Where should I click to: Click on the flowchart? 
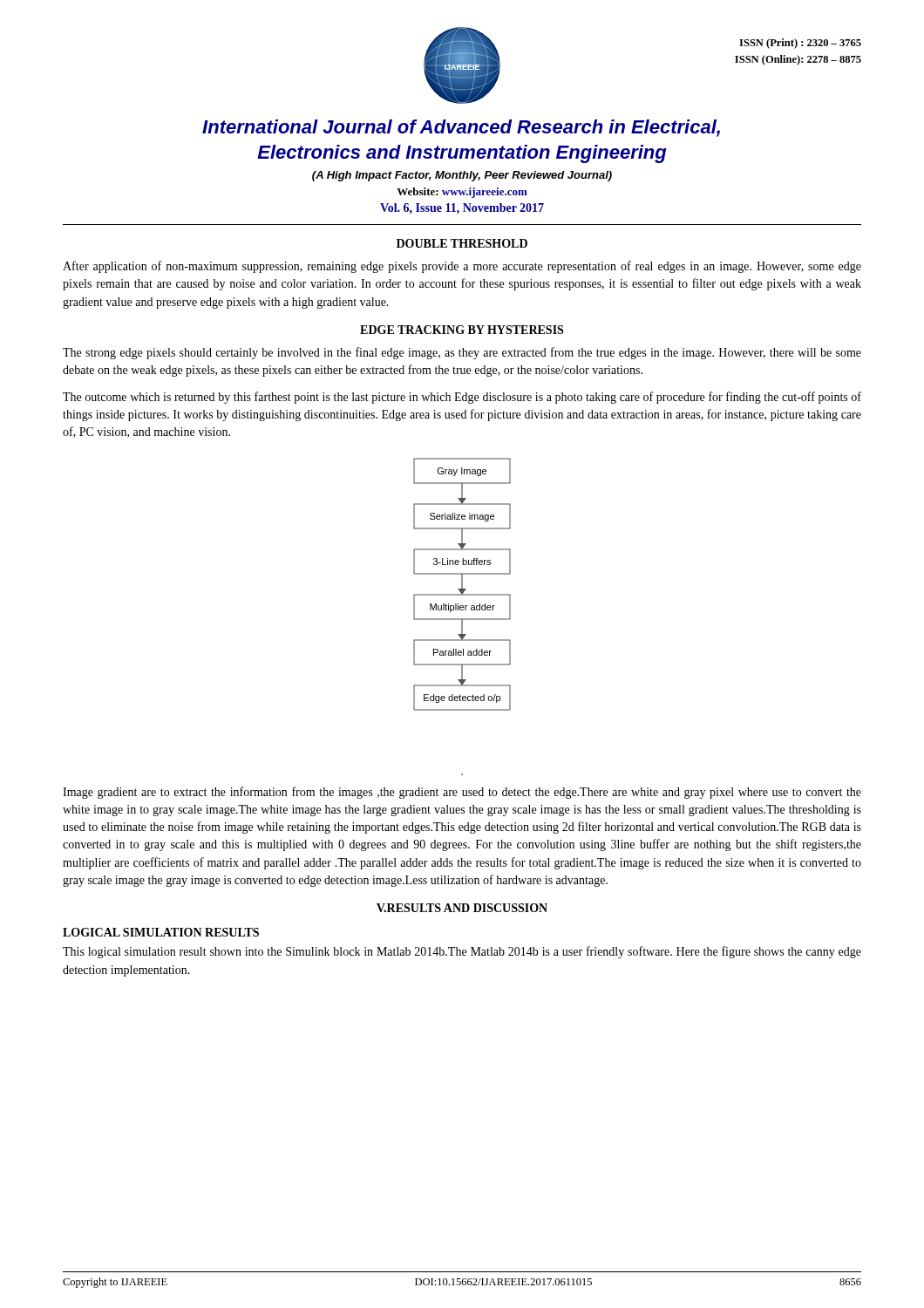[462, 608]
